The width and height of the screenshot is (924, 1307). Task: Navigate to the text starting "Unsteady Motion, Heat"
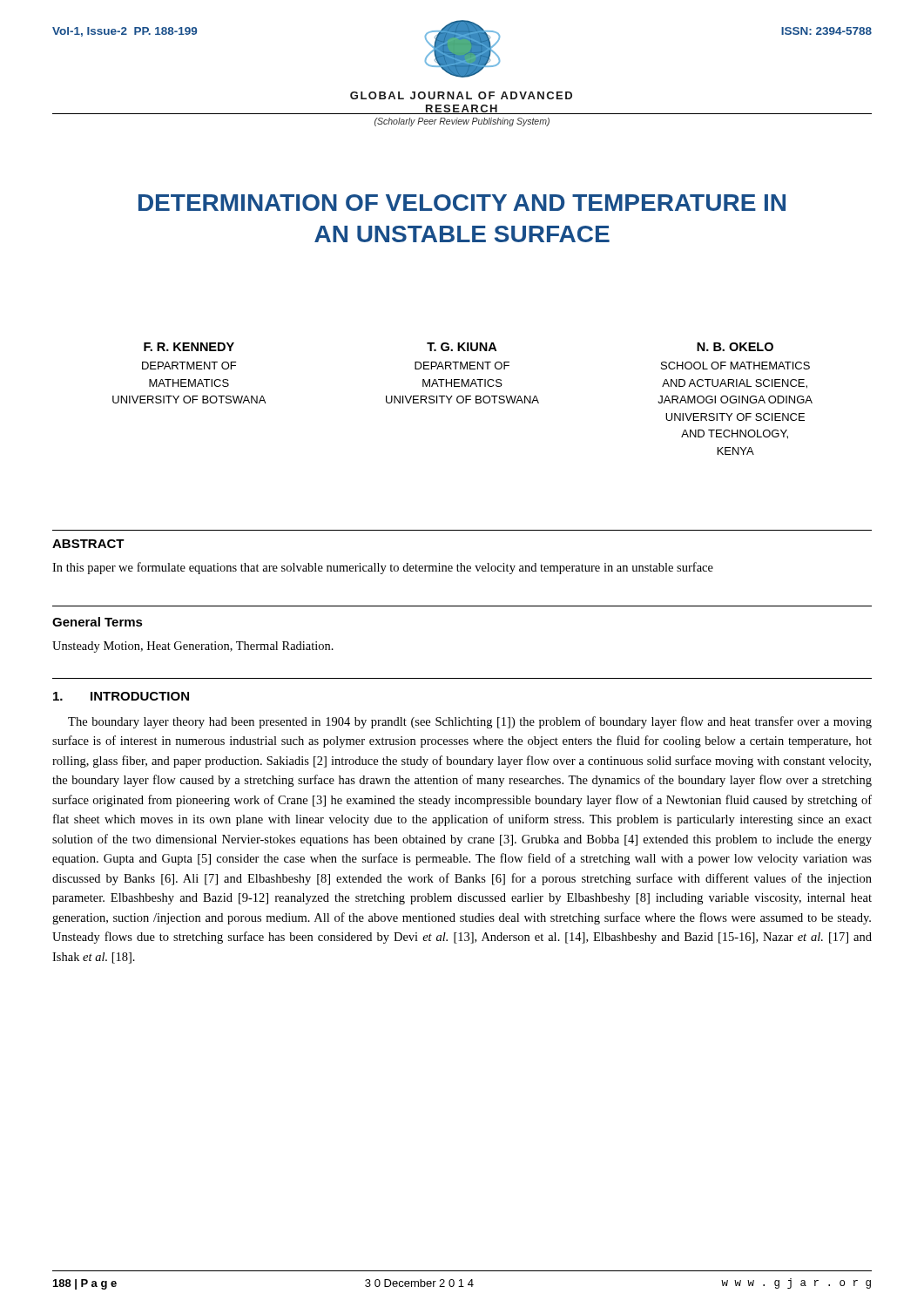[193, 646]
